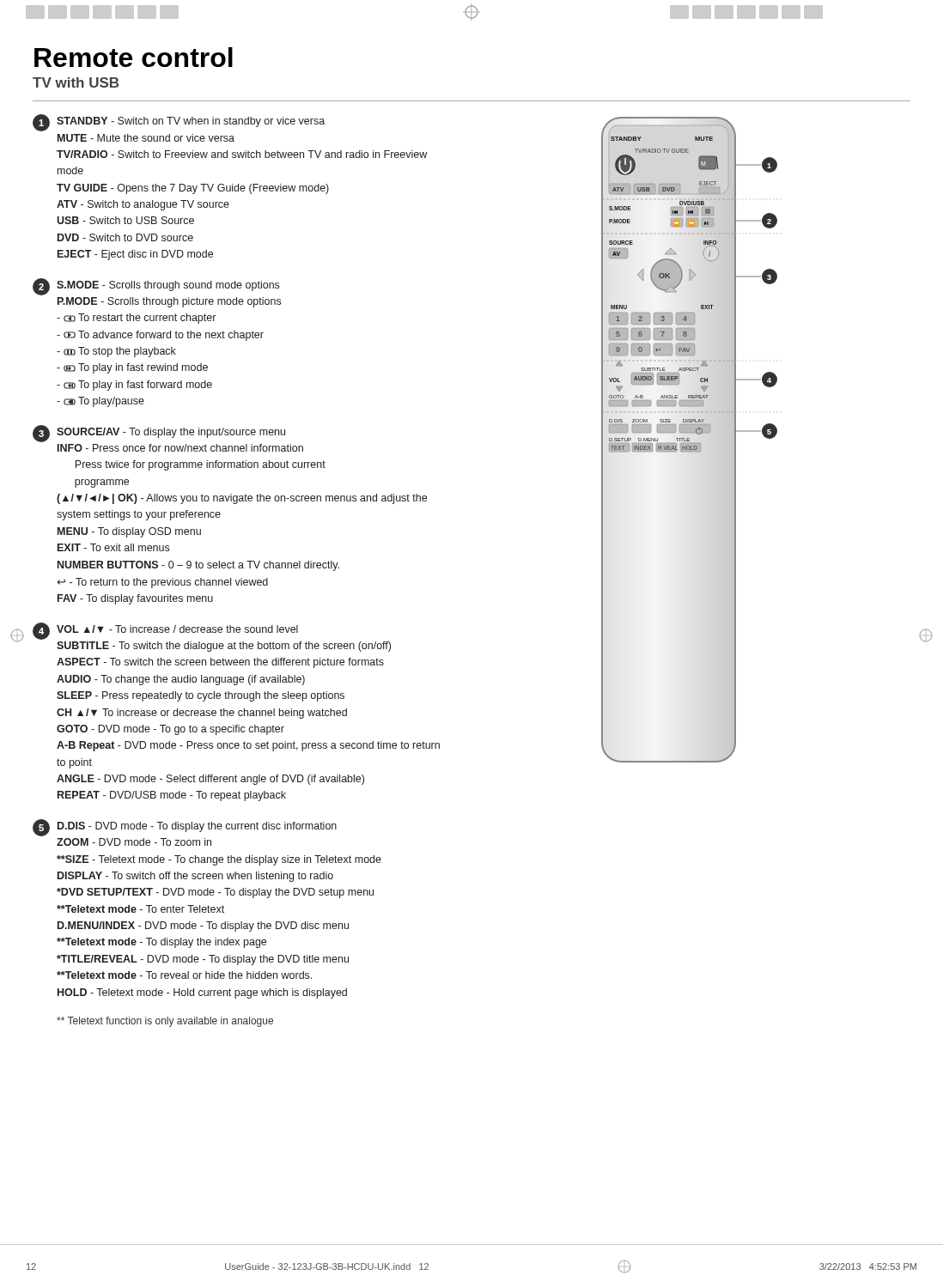Click on the list item with the text "1 STANDBY - Switch on"
The height and width of the screenshot is (1288, 943).
[x=239, y=188]
